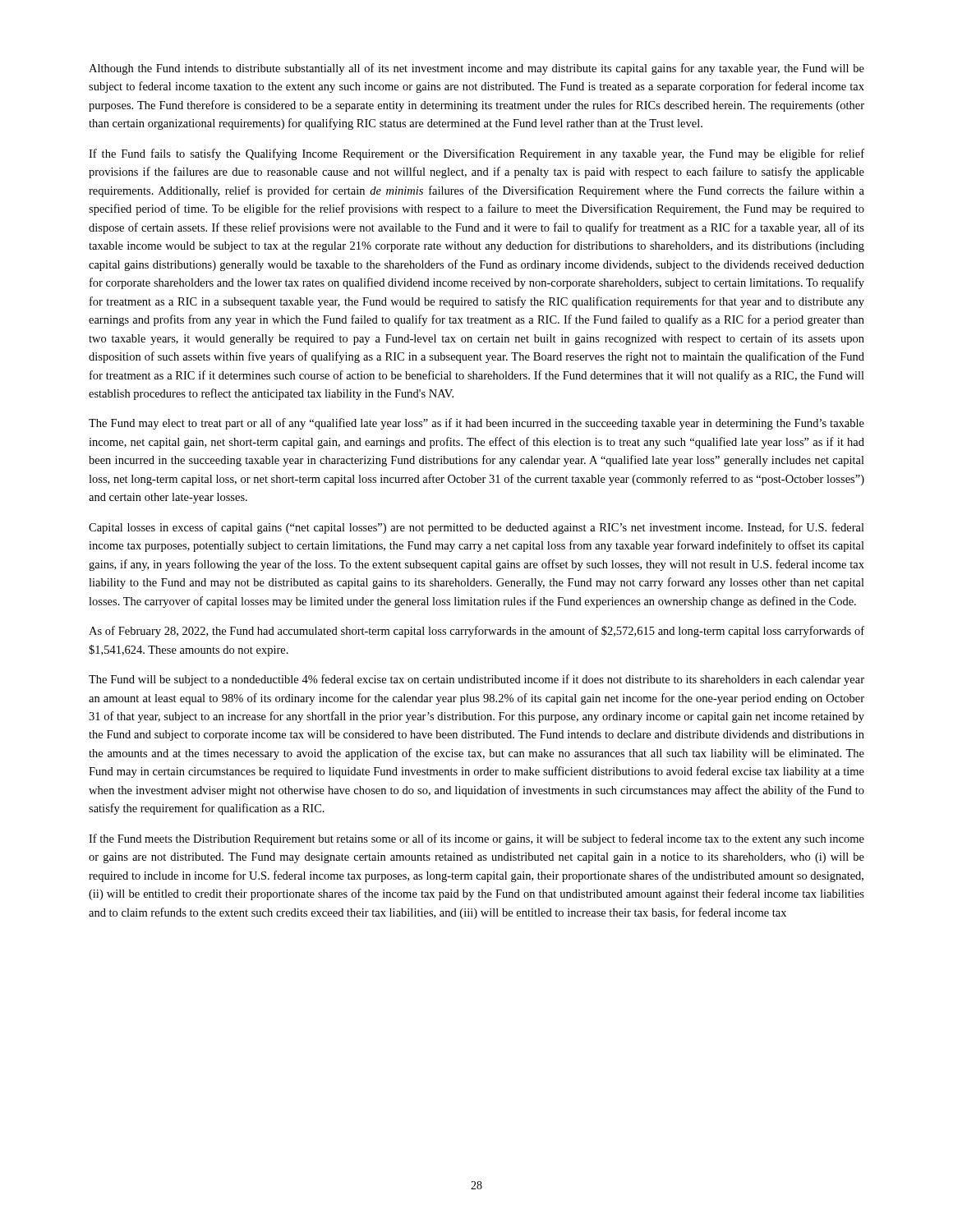
Task: Locate the text block that says "The Fund will be subject to a nondeductible"
Action: [x=476, y=744]
